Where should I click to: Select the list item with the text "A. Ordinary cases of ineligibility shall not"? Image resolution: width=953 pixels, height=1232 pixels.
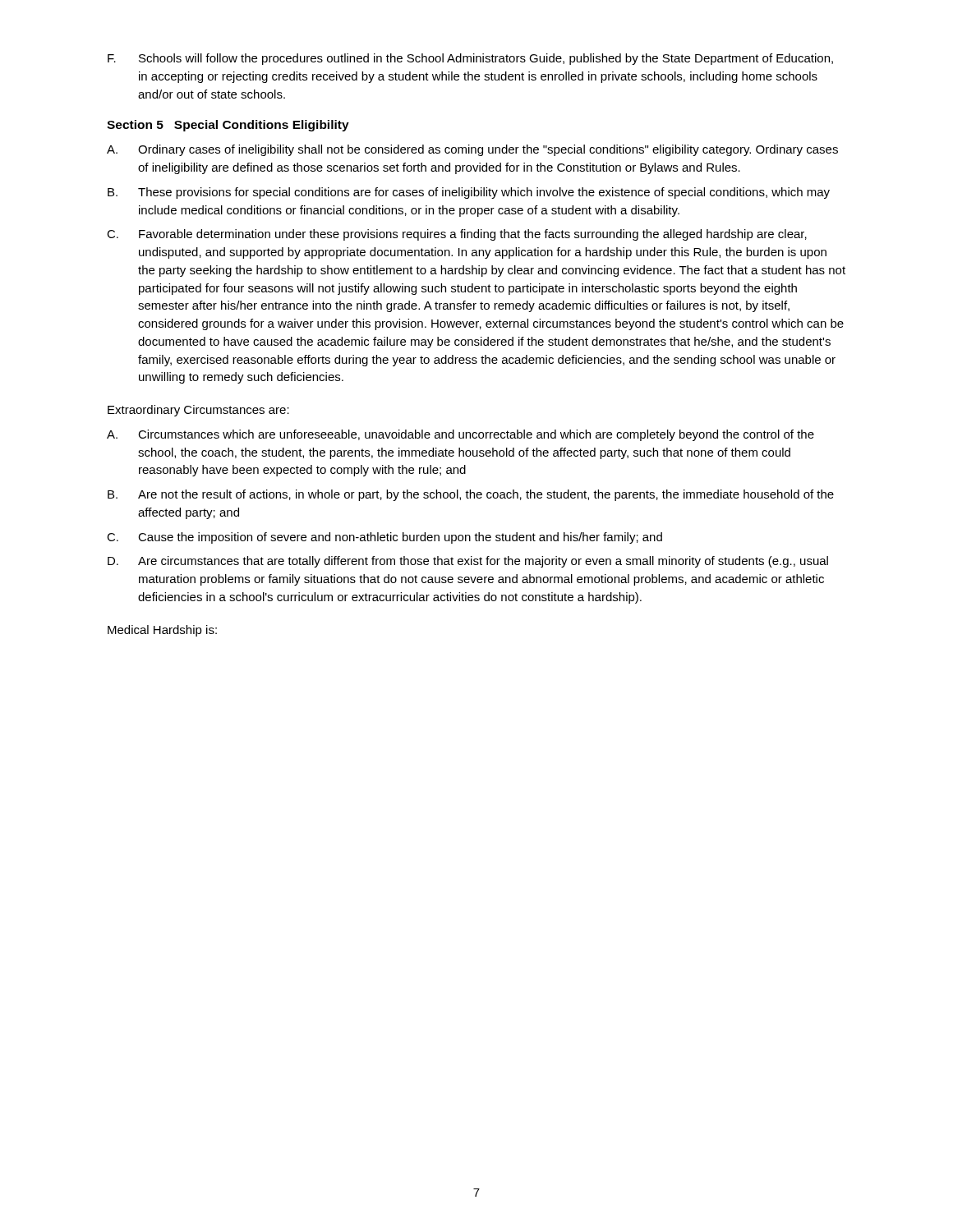[x=476, y=159]
